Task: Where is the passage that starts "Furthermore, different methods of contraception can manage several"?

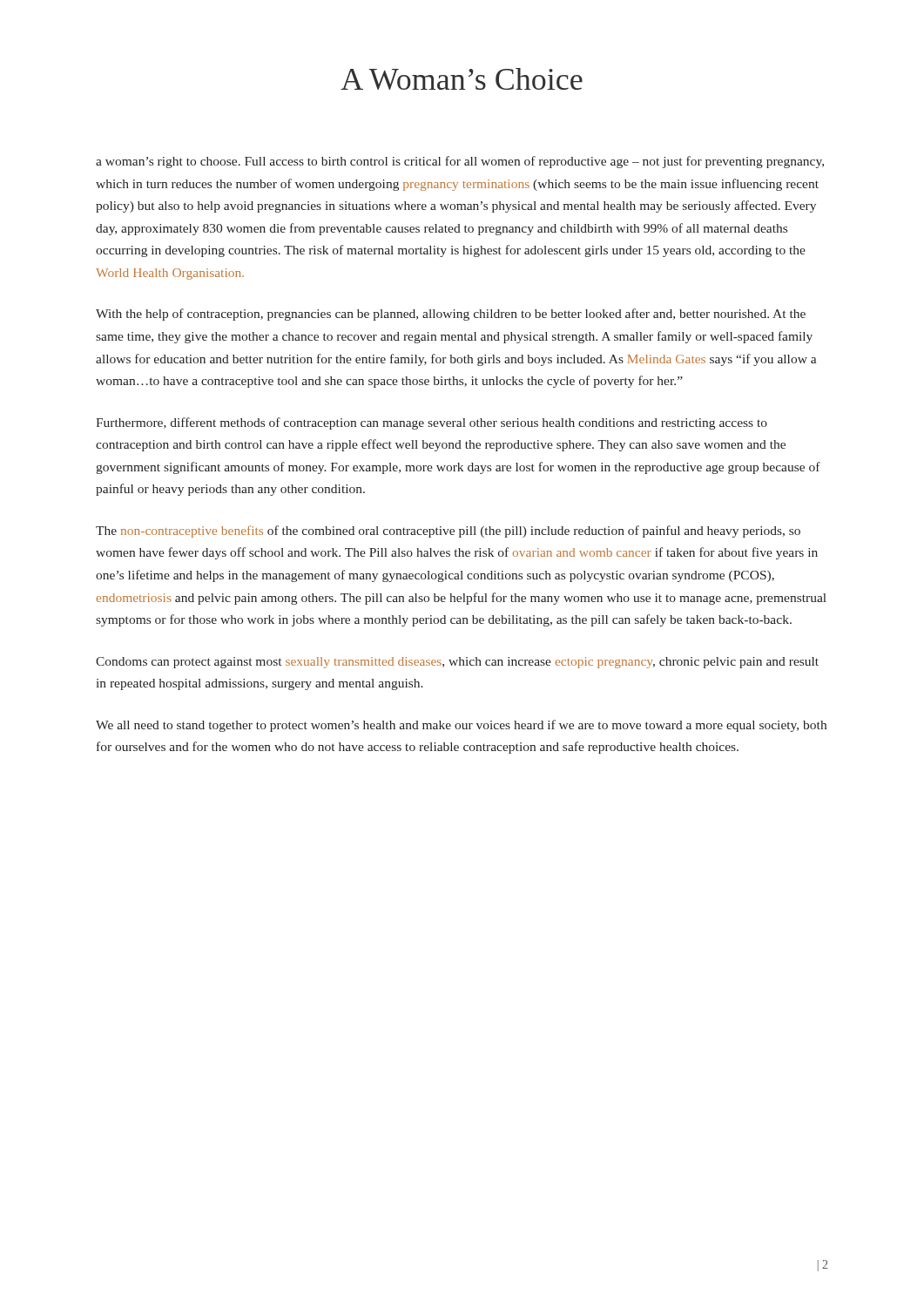Action: click(458, 455)
